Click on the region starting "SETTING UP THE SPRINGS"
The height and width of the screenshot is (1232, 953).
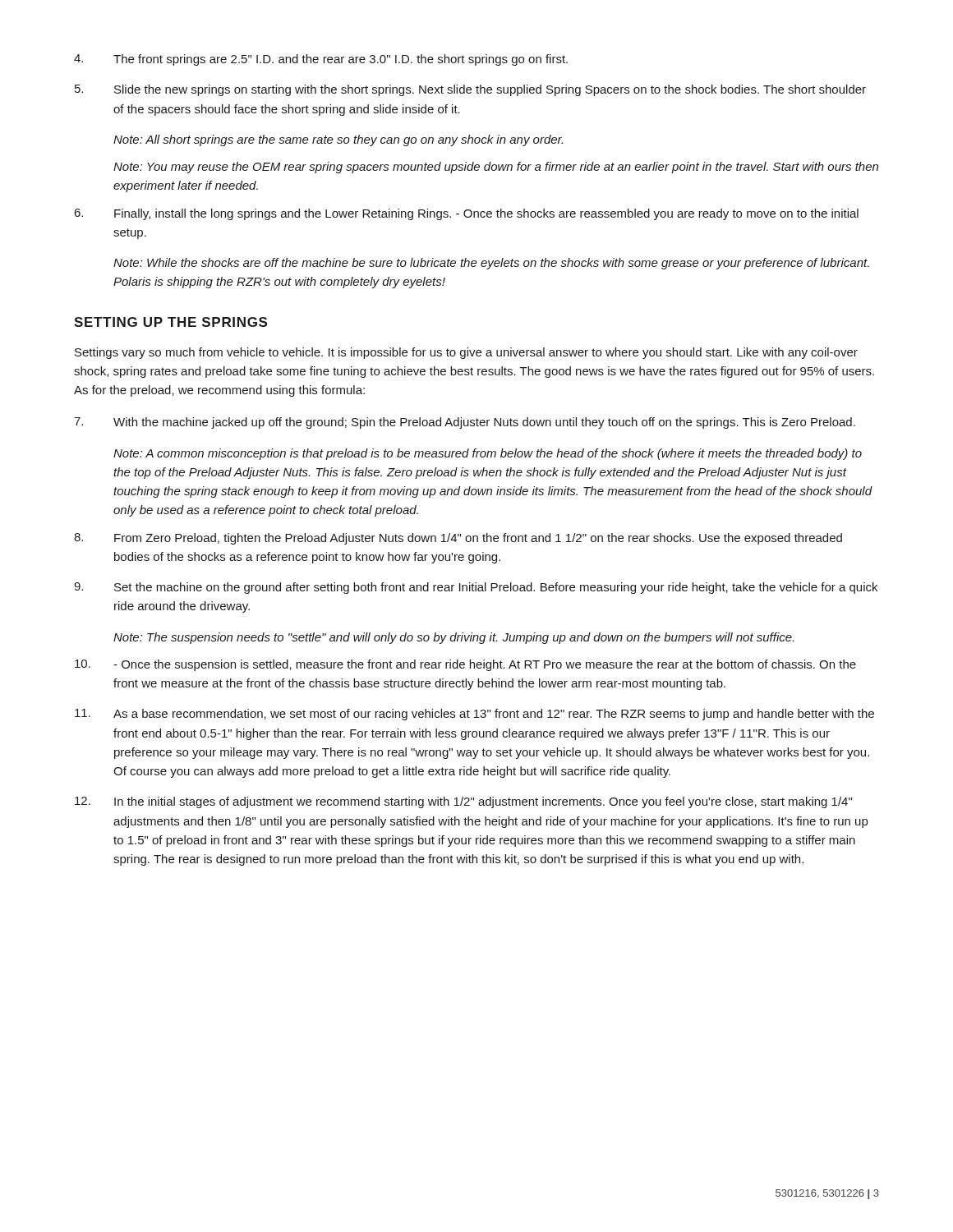pos(171,322)
